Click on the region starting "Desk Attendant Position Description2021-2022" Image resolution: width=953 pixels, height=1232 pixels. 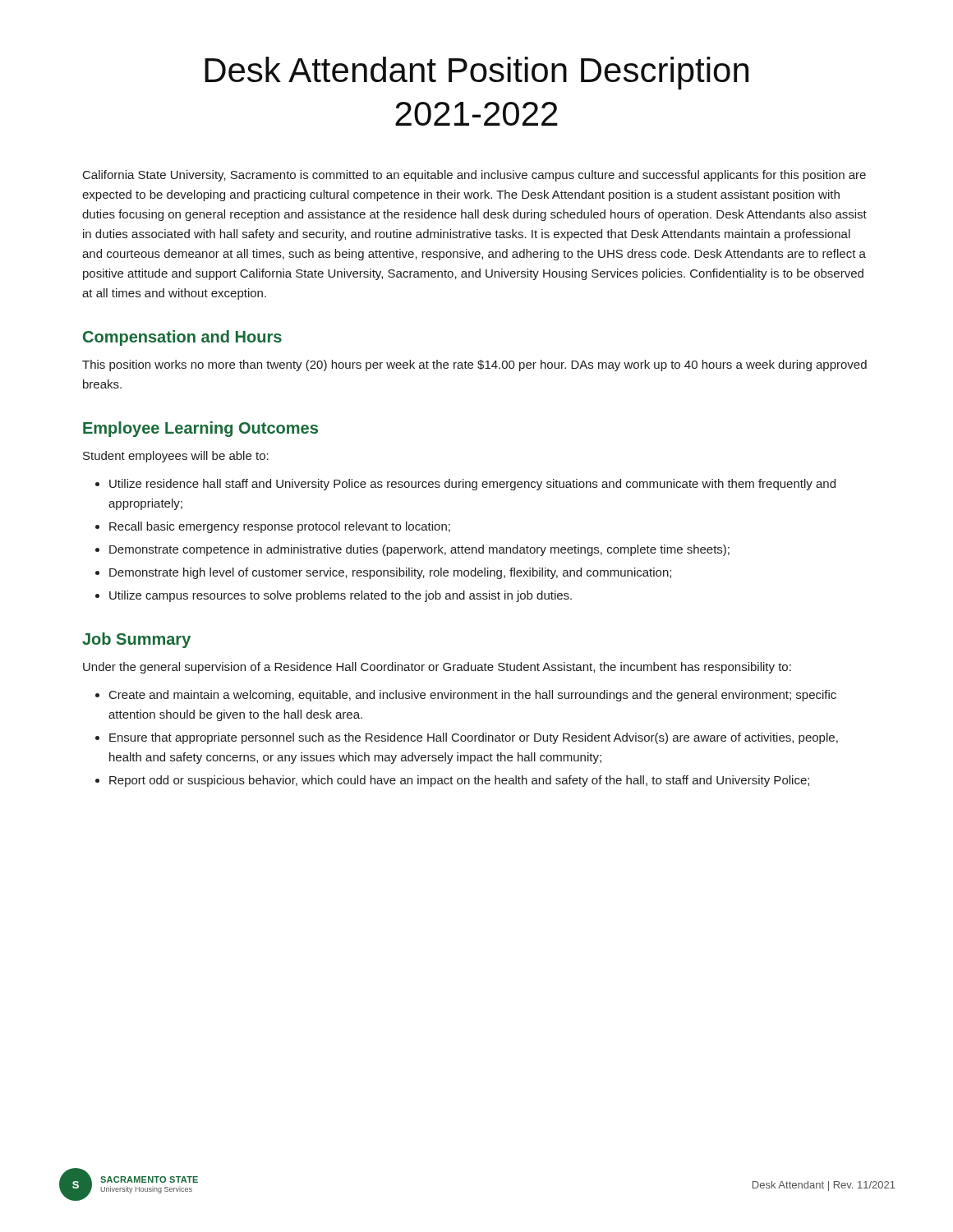point(476,92)
